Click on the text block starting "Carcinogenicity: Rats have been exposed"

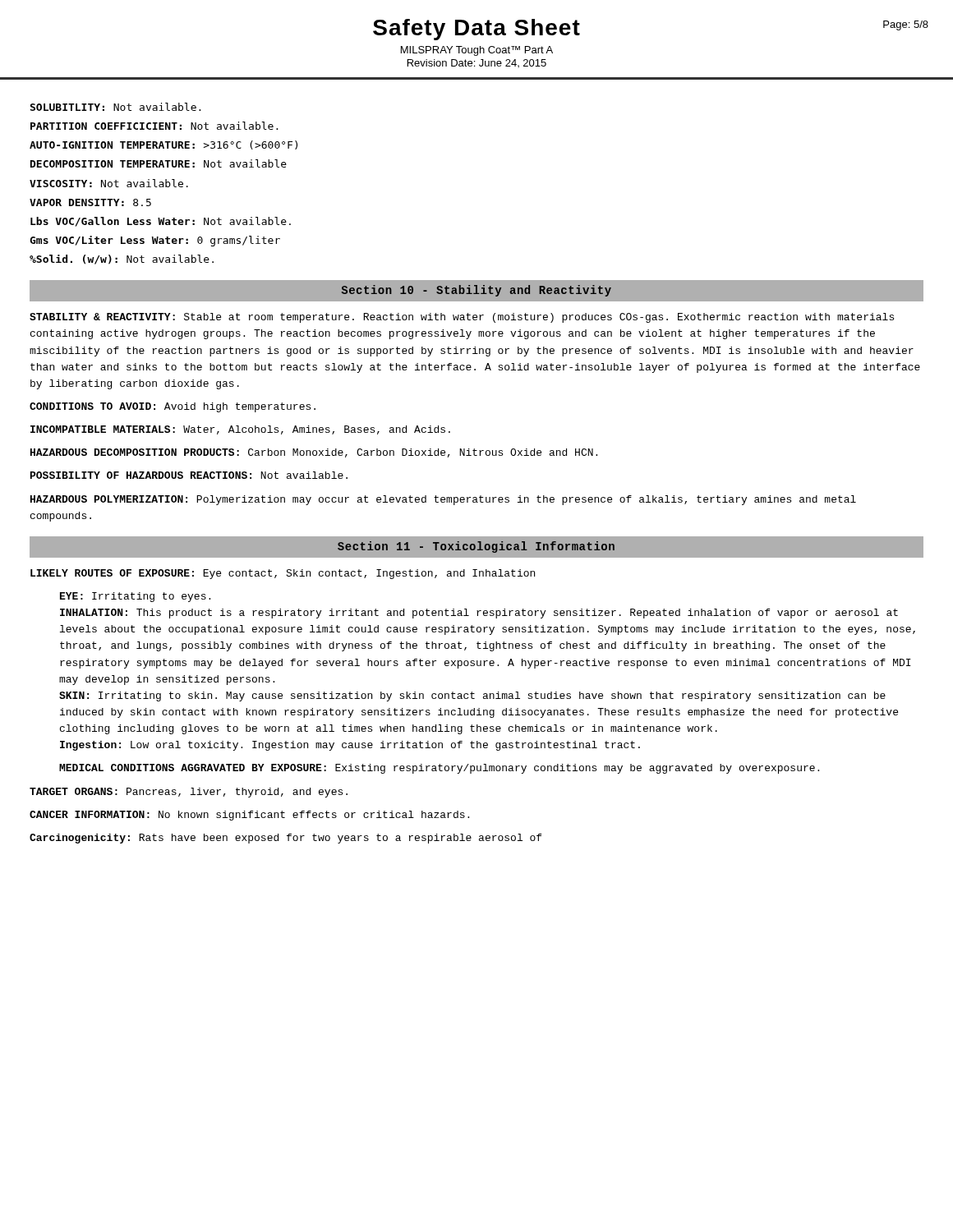click(286, 838)
